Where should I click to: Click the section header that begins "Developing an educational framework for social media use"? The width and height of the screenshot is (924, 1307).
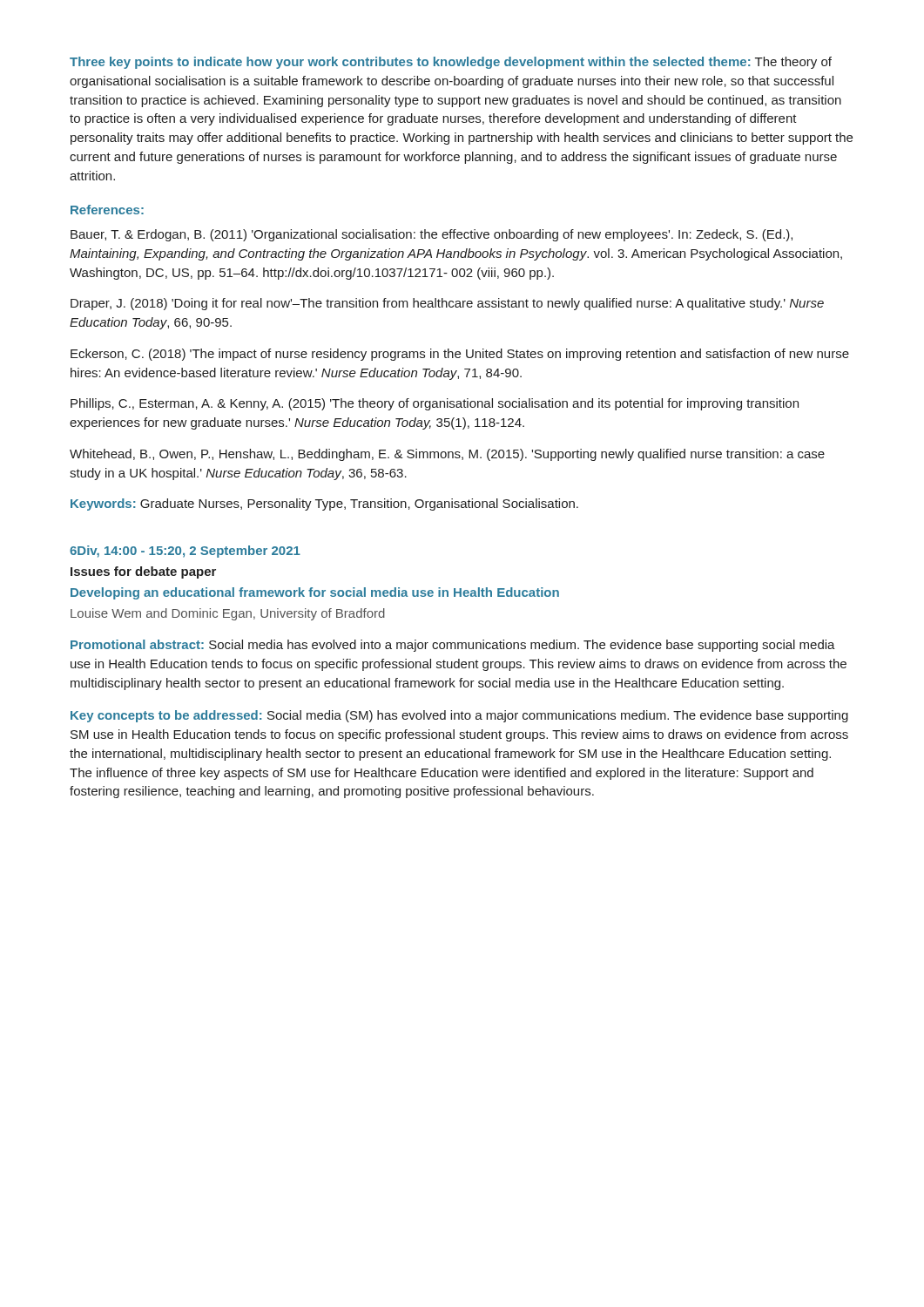pos(315,592)
